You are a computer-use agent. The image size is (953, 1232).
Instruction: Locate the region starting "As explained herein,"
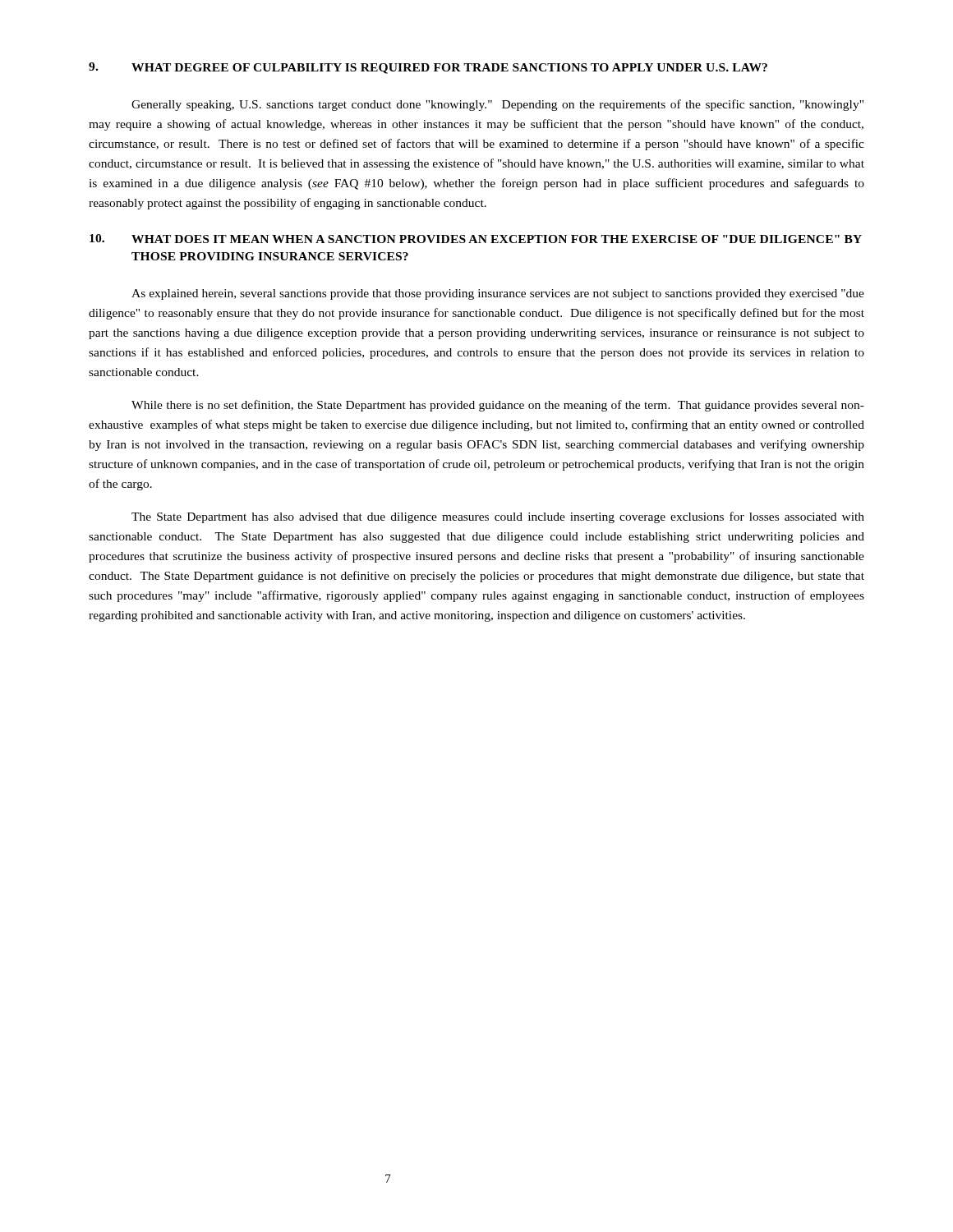[476, 454]
